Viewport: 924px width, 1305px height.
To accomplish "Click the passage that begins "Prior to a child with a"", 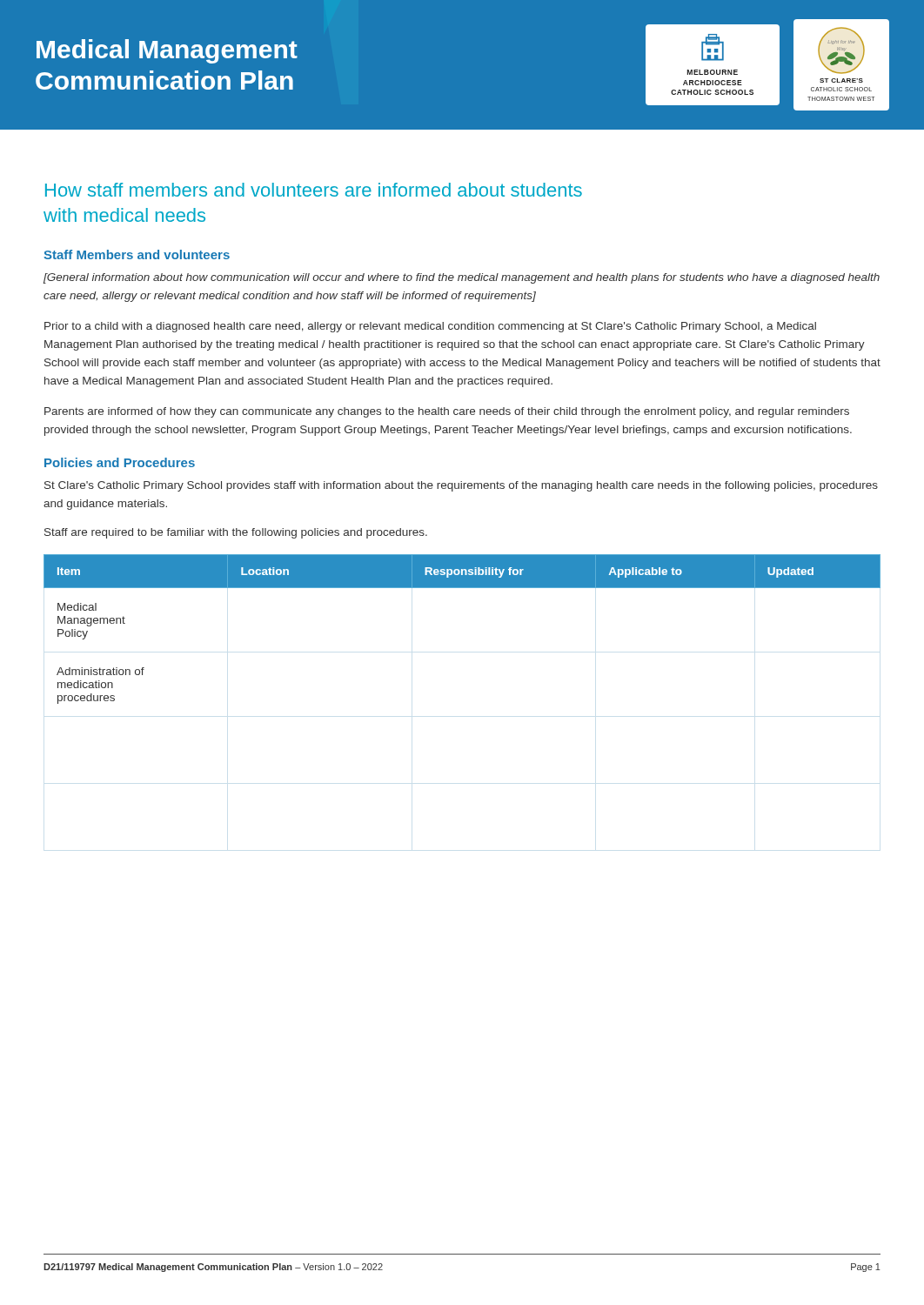I will [462, 353].
